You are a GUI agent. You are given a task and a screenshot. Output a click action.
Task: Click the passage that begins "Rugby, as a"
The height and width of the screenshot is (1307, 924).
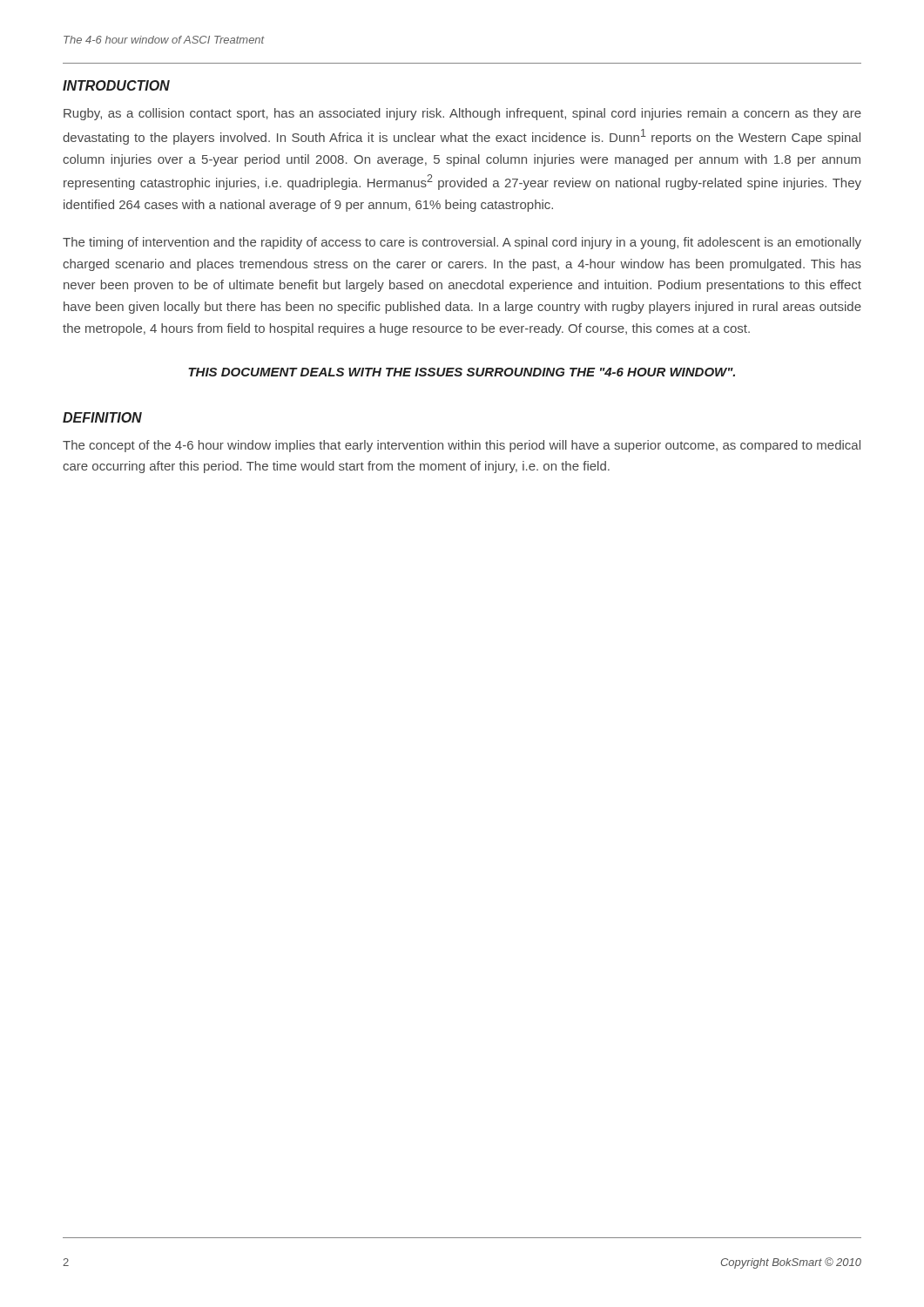[462, 159]
